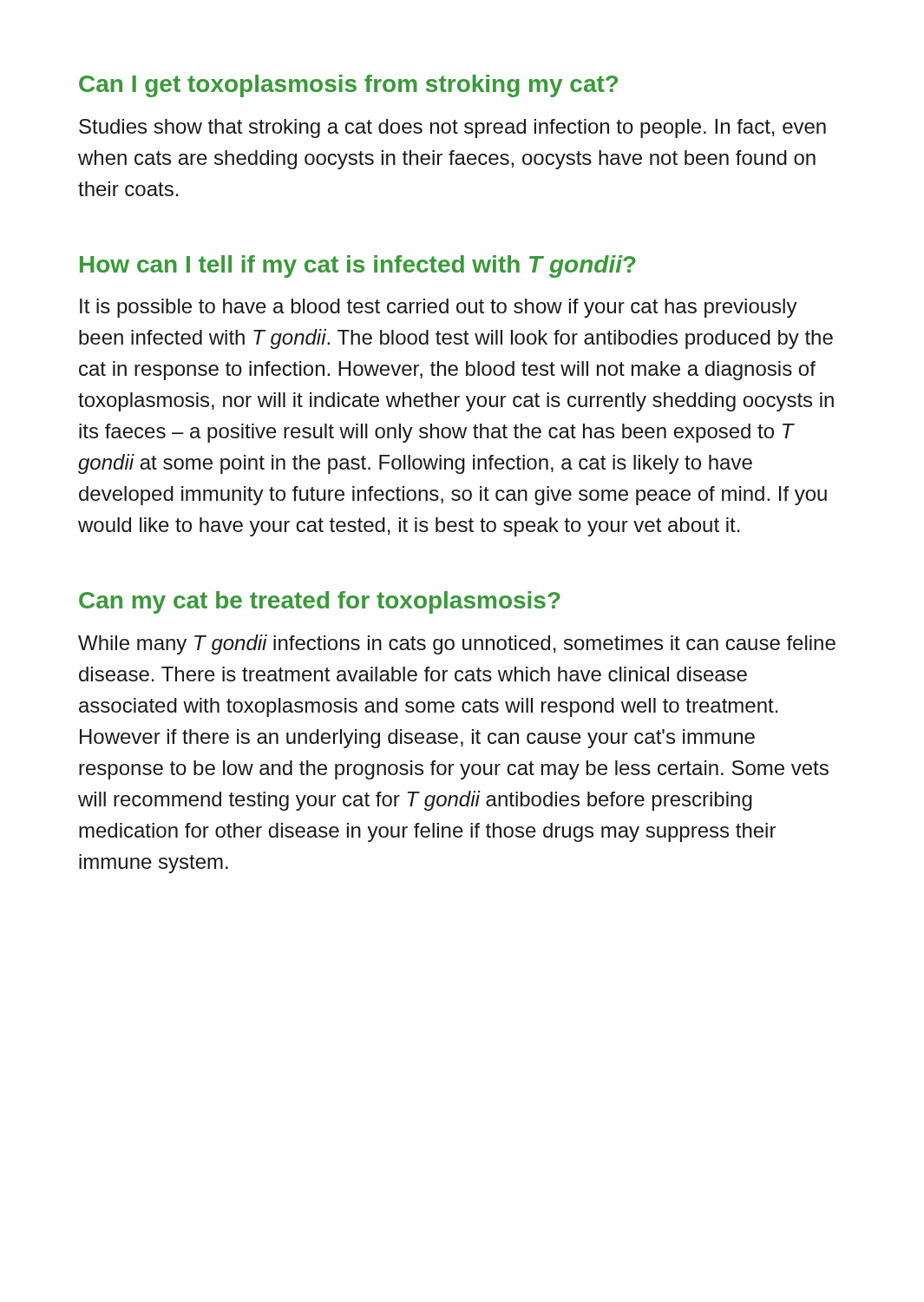Navigate to the block starting "Can I get toxoplasmosis from stroking my cat?"

pyautogui.click(x=349, y=84)
